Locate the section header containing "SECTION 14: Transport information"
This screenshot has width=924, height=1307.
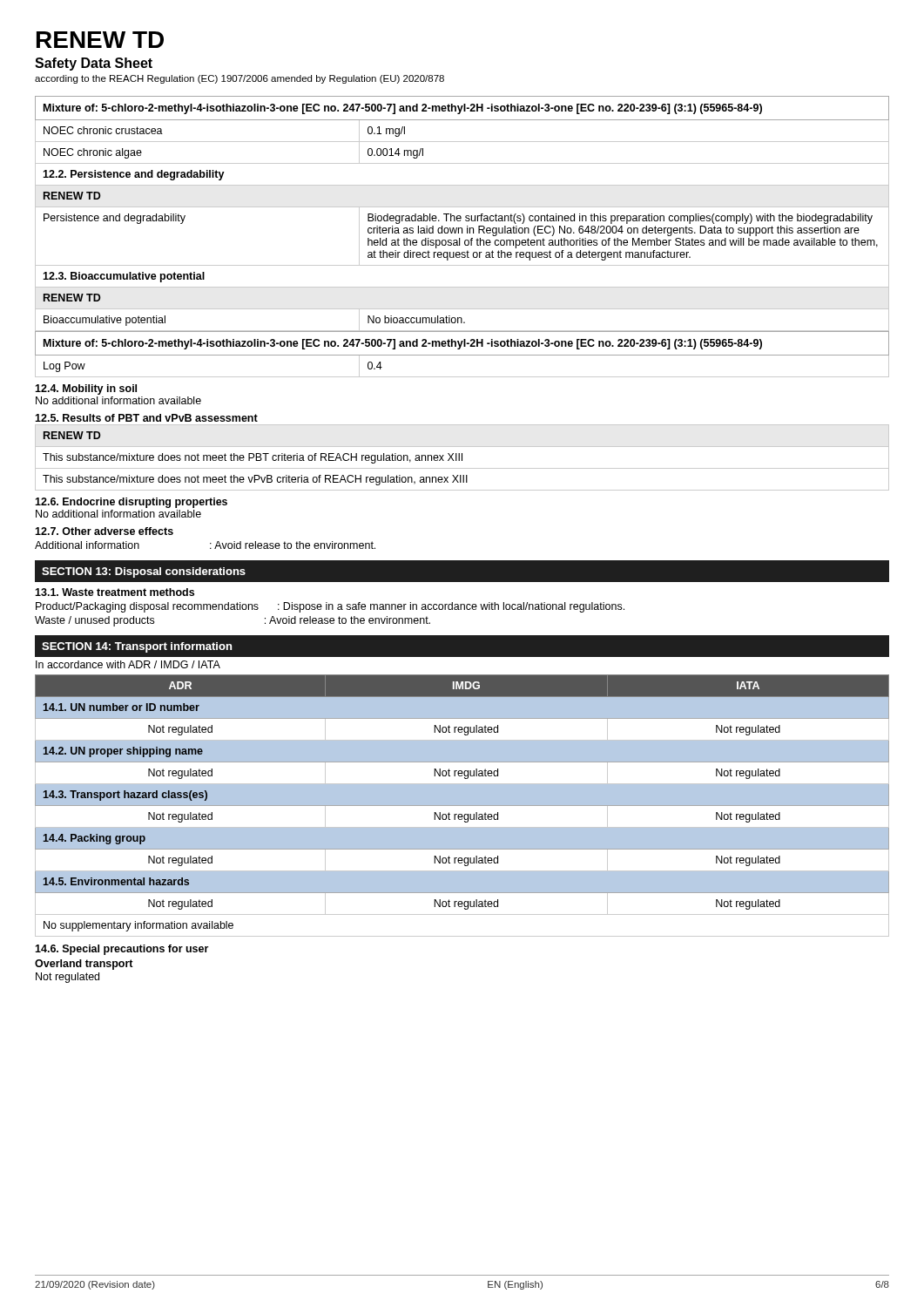point(137,646)
